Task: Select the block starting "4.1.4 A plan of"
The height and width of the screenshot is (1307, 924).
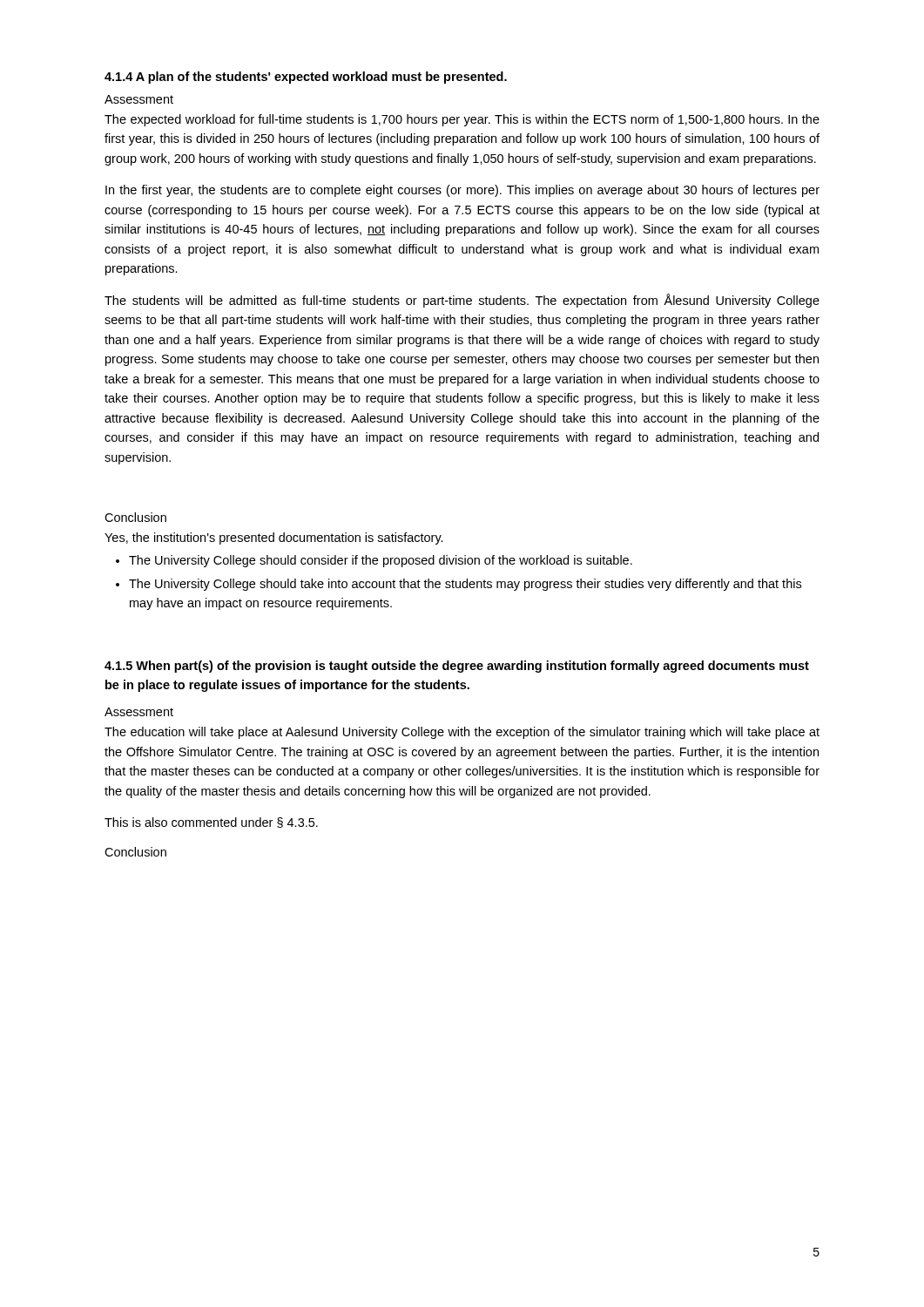Action: [x=306, y=77]
